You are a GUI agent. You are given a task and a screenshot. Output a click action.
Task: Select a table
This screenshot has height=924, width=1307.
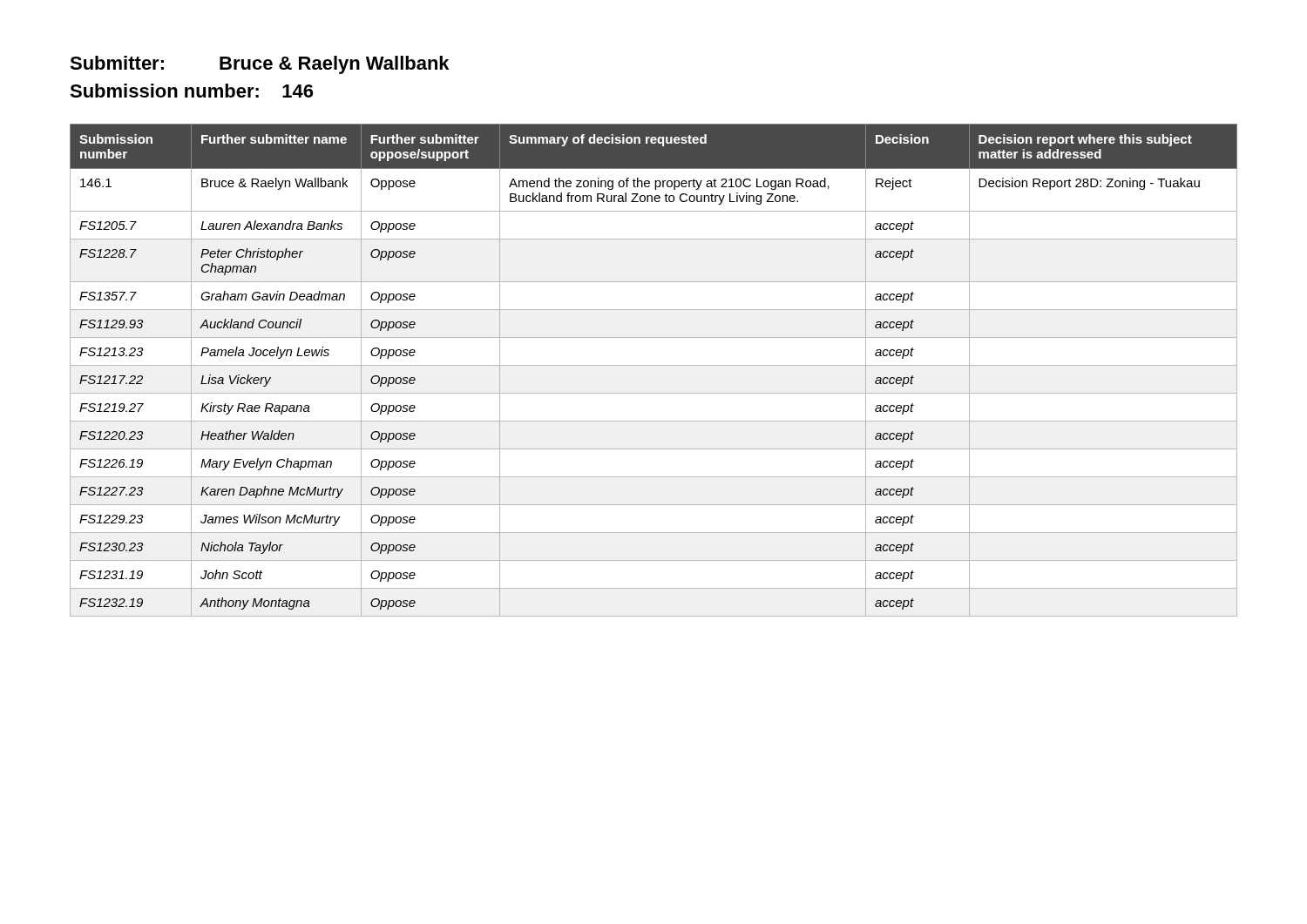point(654,370)
